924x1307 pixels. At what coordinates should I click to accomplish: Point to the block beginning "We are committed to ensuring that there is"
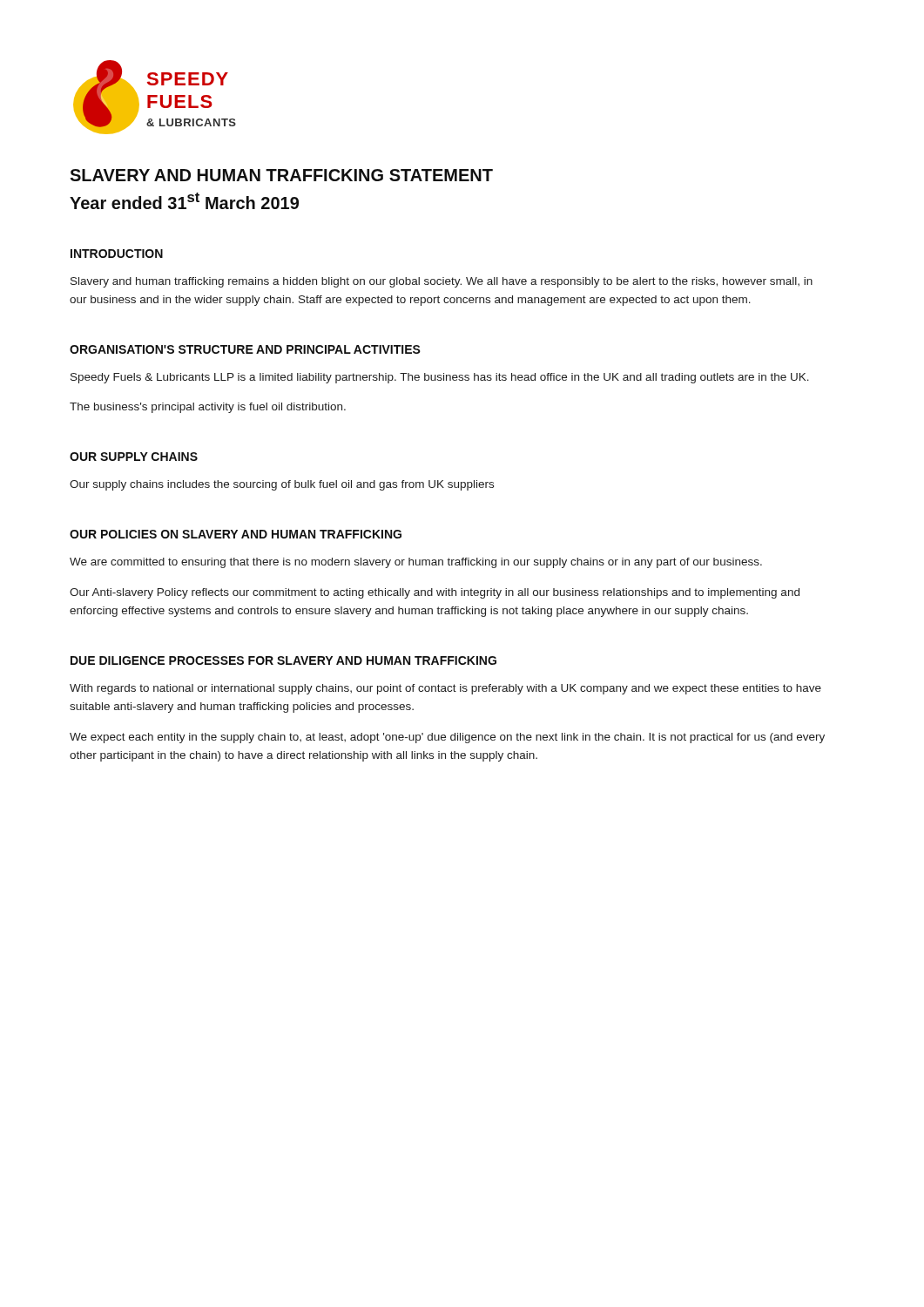pyautogui.click(x=416, y=562)
